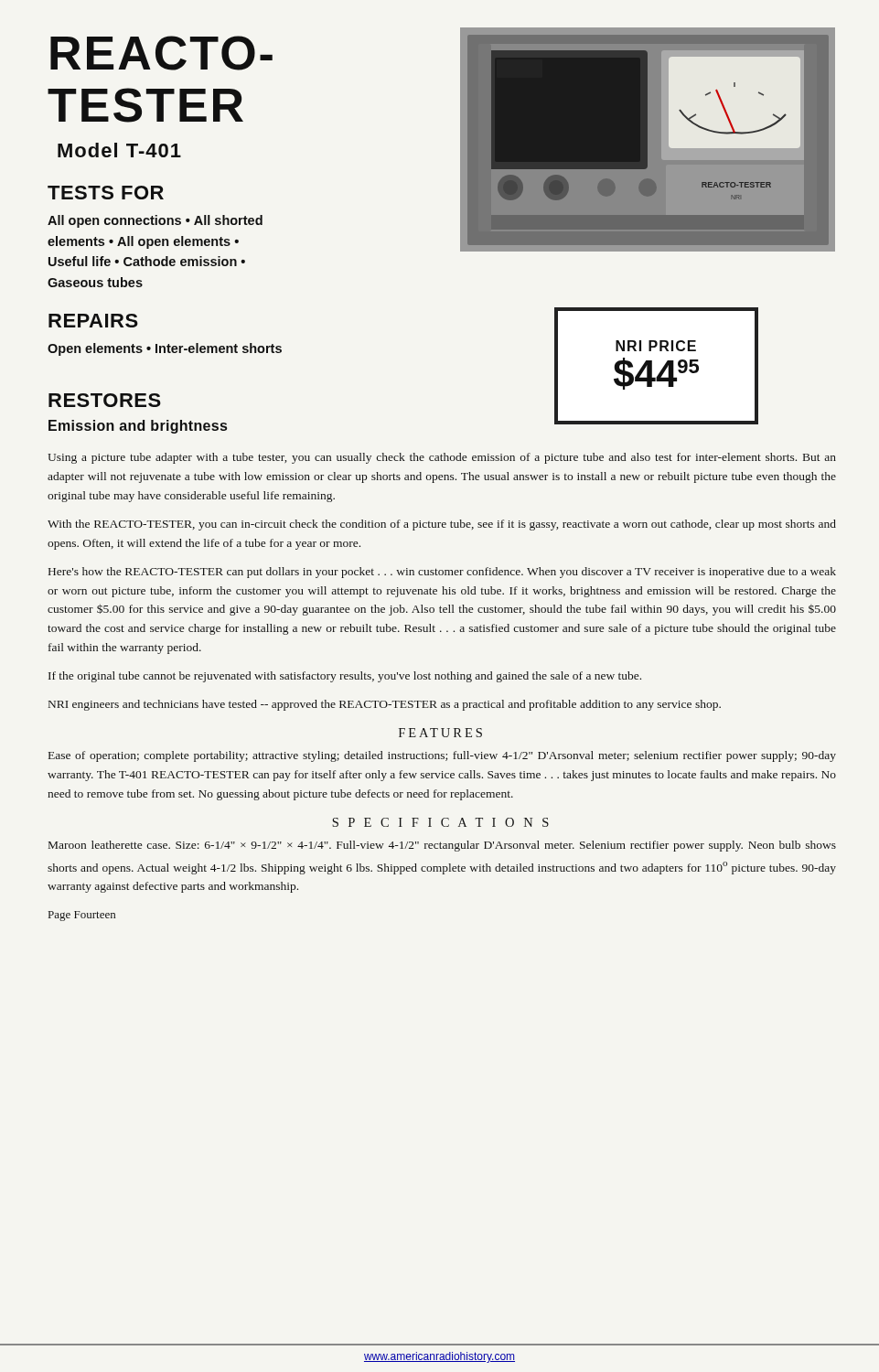
Task: Point to the block beginning "Maroon leatherette case. Size: 6-1/4" × 9-1/2""
Action: click(442, 866)
